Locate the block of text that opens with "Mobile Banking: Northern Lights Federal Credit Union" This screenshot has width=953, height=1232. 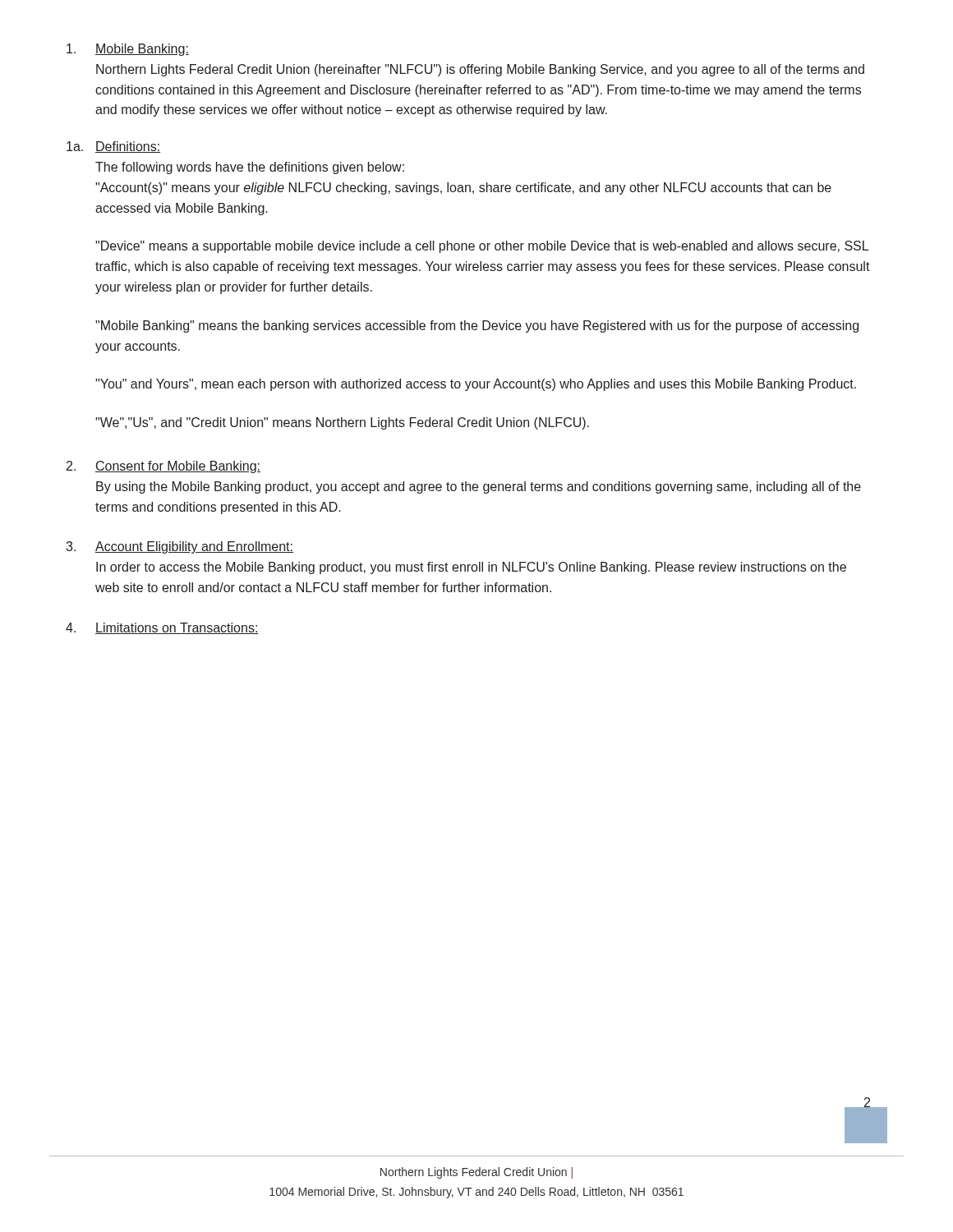pyautogui.click(x=468, y=80)
